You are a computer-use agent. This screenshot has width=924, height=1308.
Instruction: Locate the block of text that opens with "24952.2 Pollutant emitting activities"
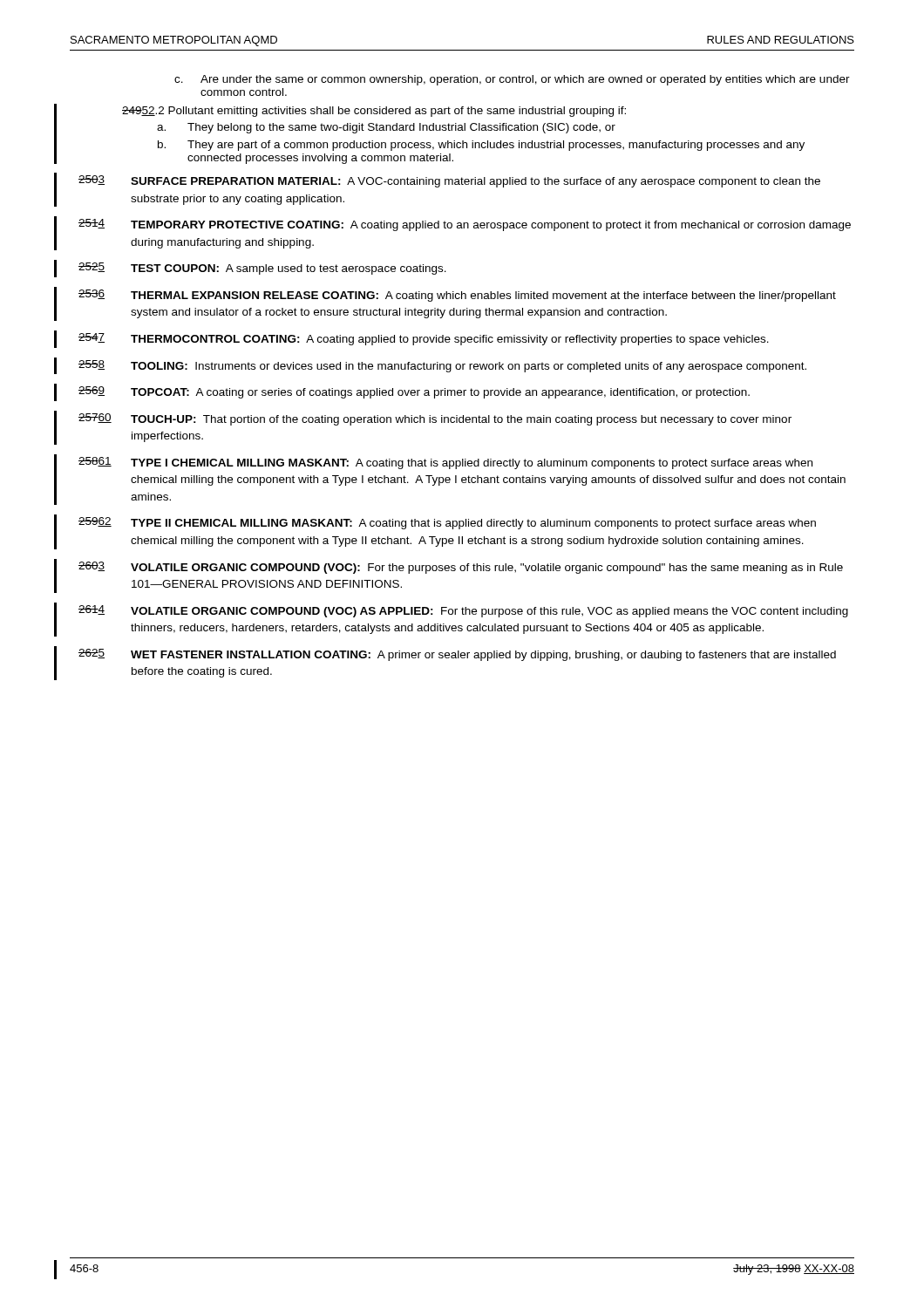pos(462,134)
